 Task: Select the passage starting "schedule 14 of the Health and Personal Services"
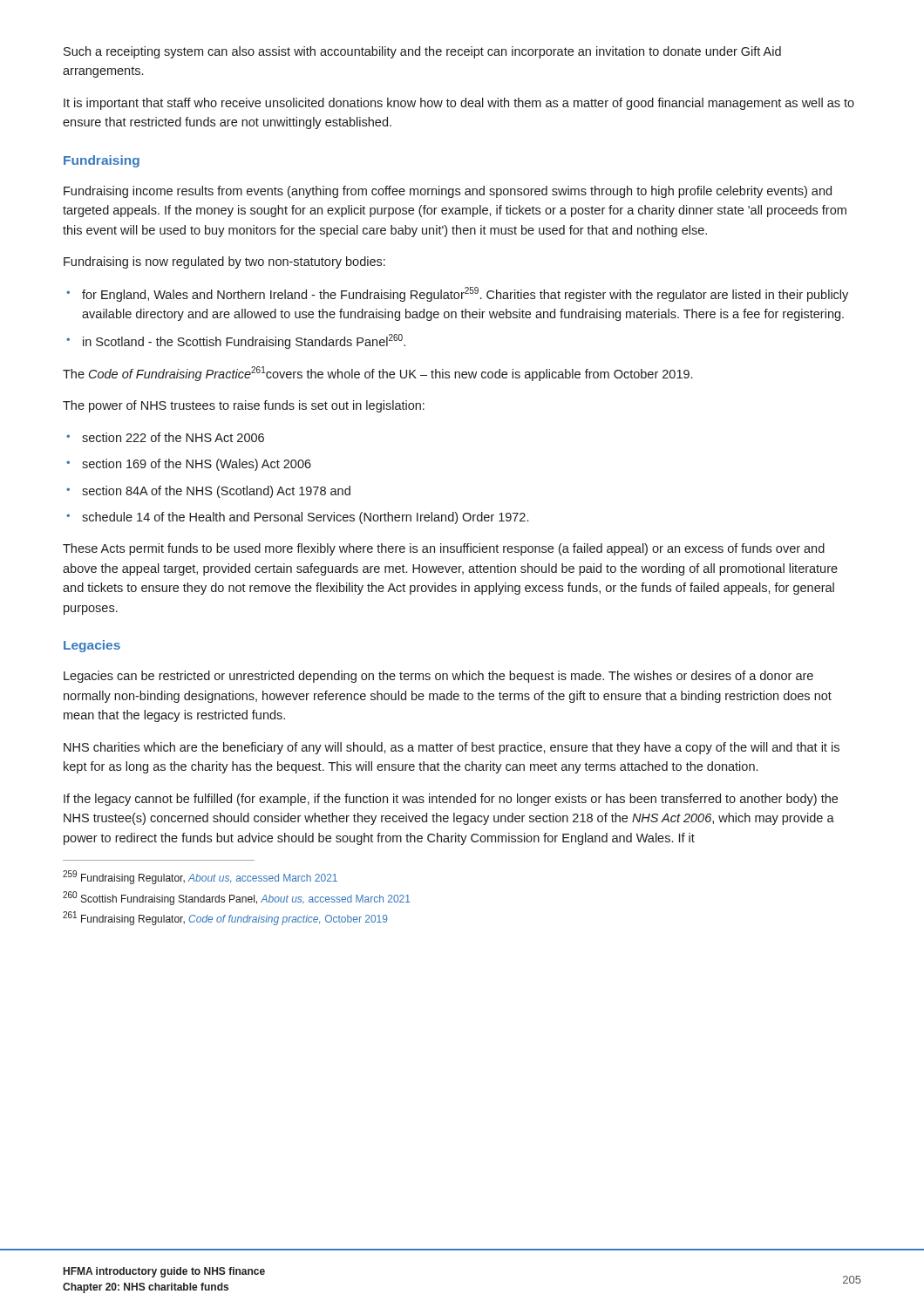coord(306,517)
